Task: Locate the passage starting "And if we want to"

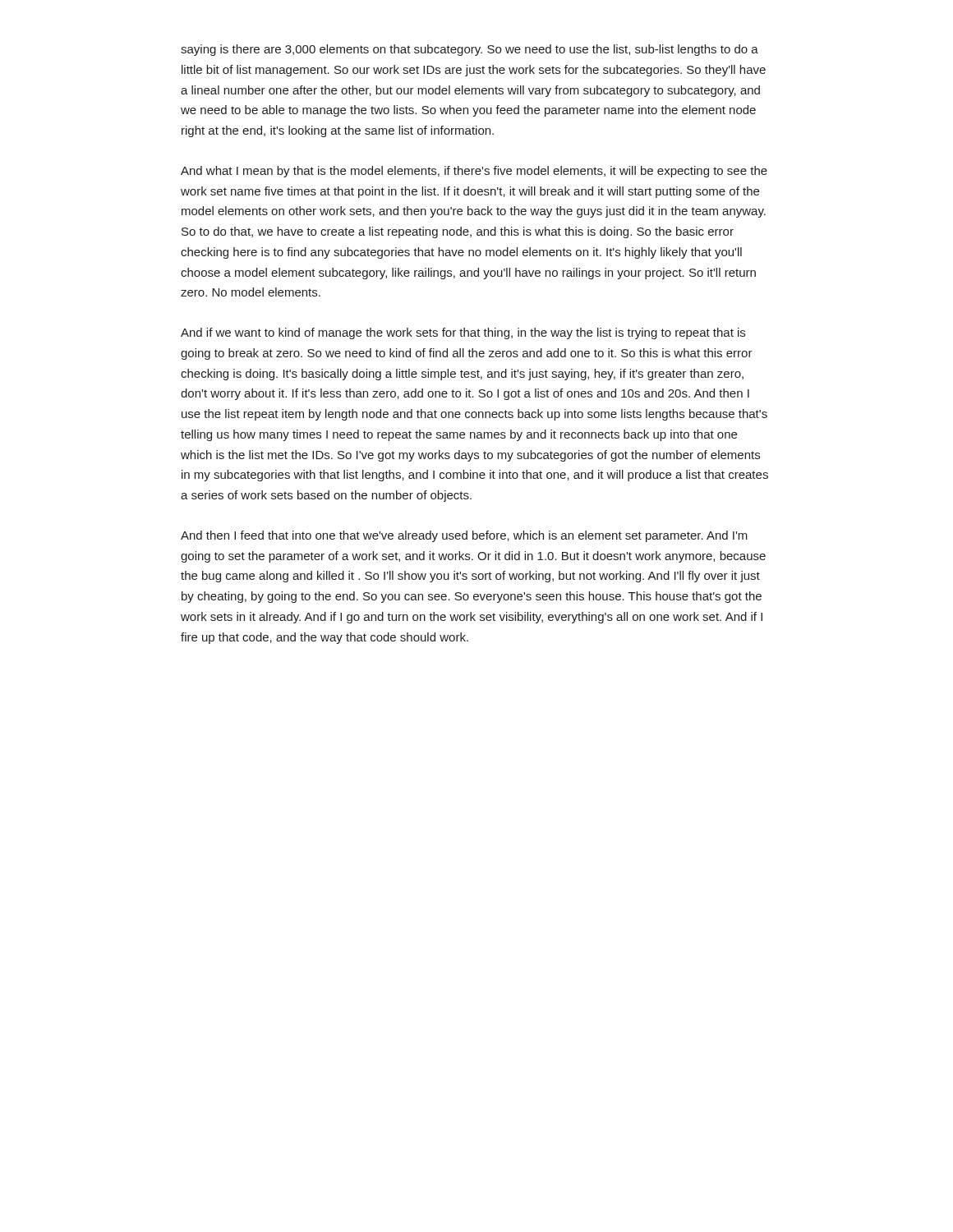Action: point(475,414)
